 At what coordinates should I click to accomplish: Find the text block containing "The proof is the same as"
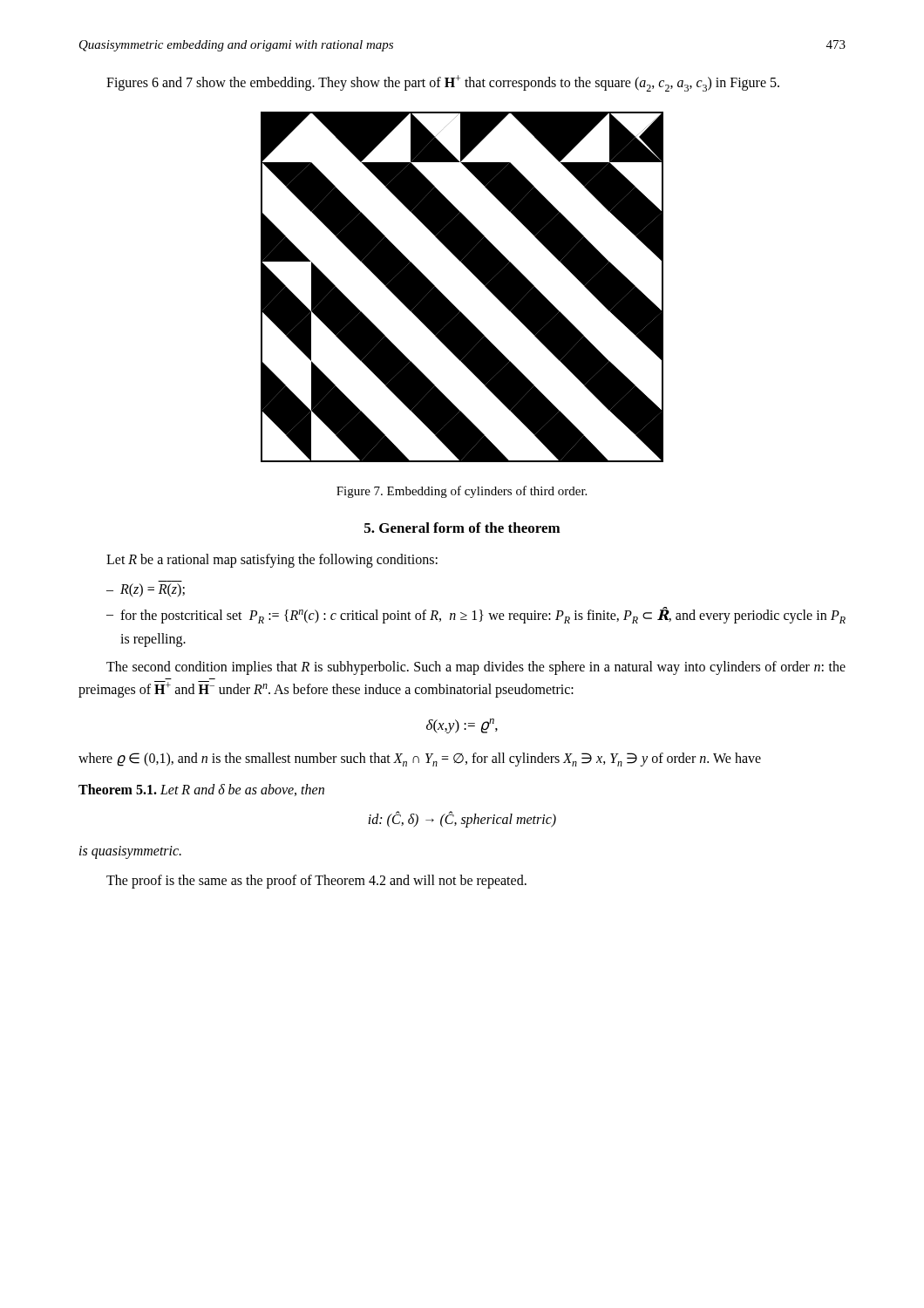462,881
